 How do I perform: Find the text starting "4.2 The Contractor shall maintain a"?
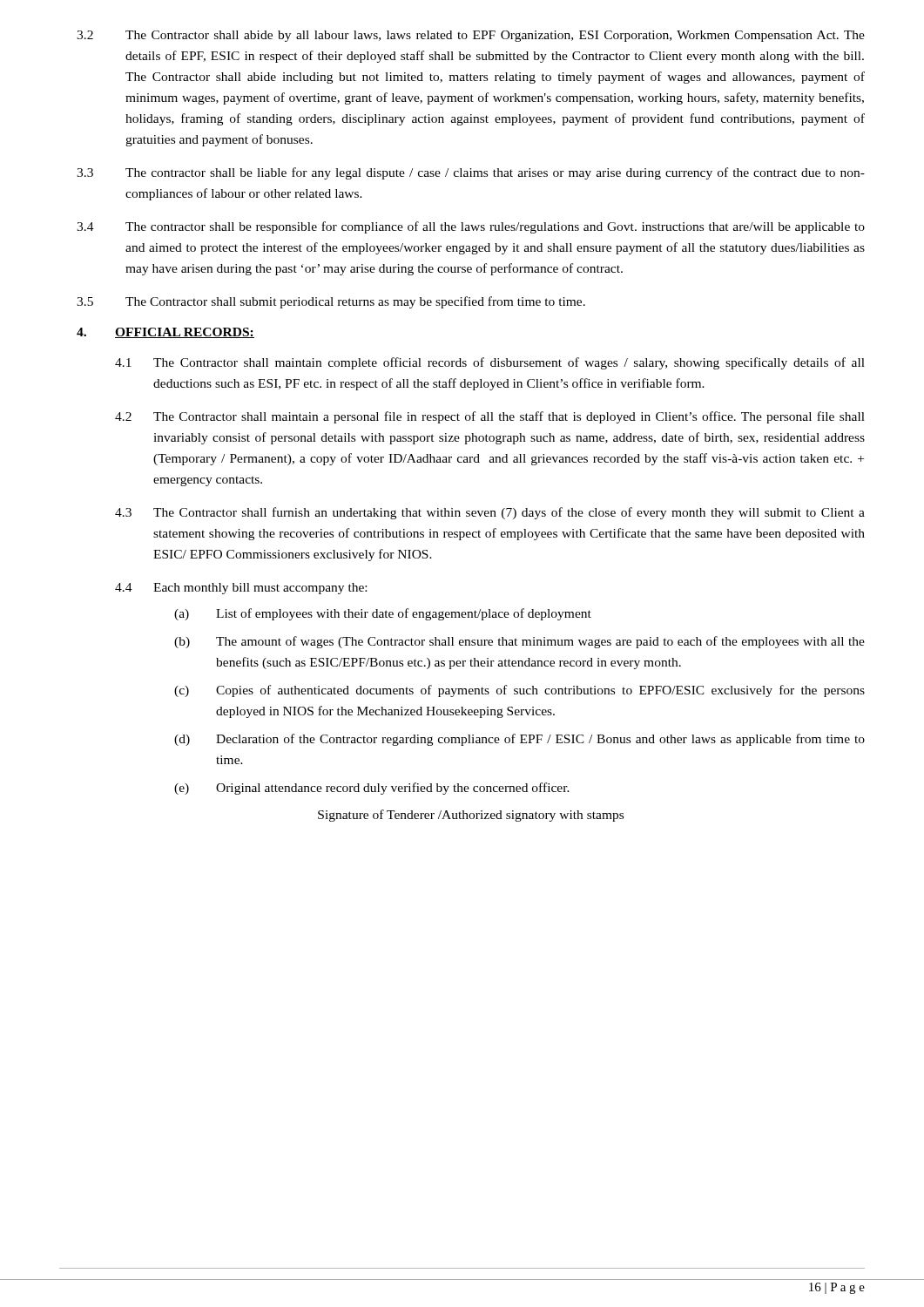pos(490,448)
